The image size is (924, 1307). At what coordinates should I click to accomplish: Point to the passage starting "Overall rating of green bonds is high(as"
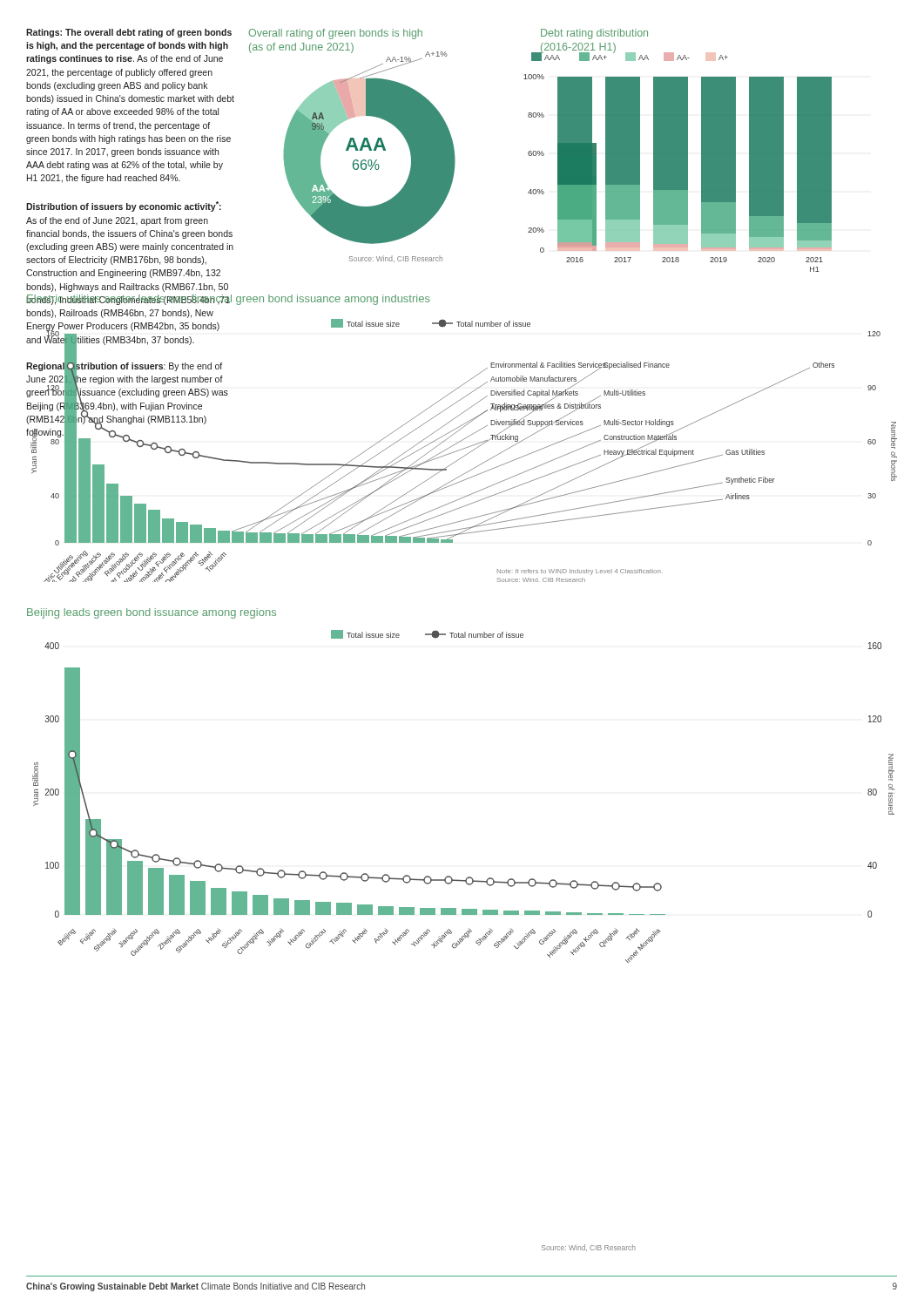coord(336,40)
